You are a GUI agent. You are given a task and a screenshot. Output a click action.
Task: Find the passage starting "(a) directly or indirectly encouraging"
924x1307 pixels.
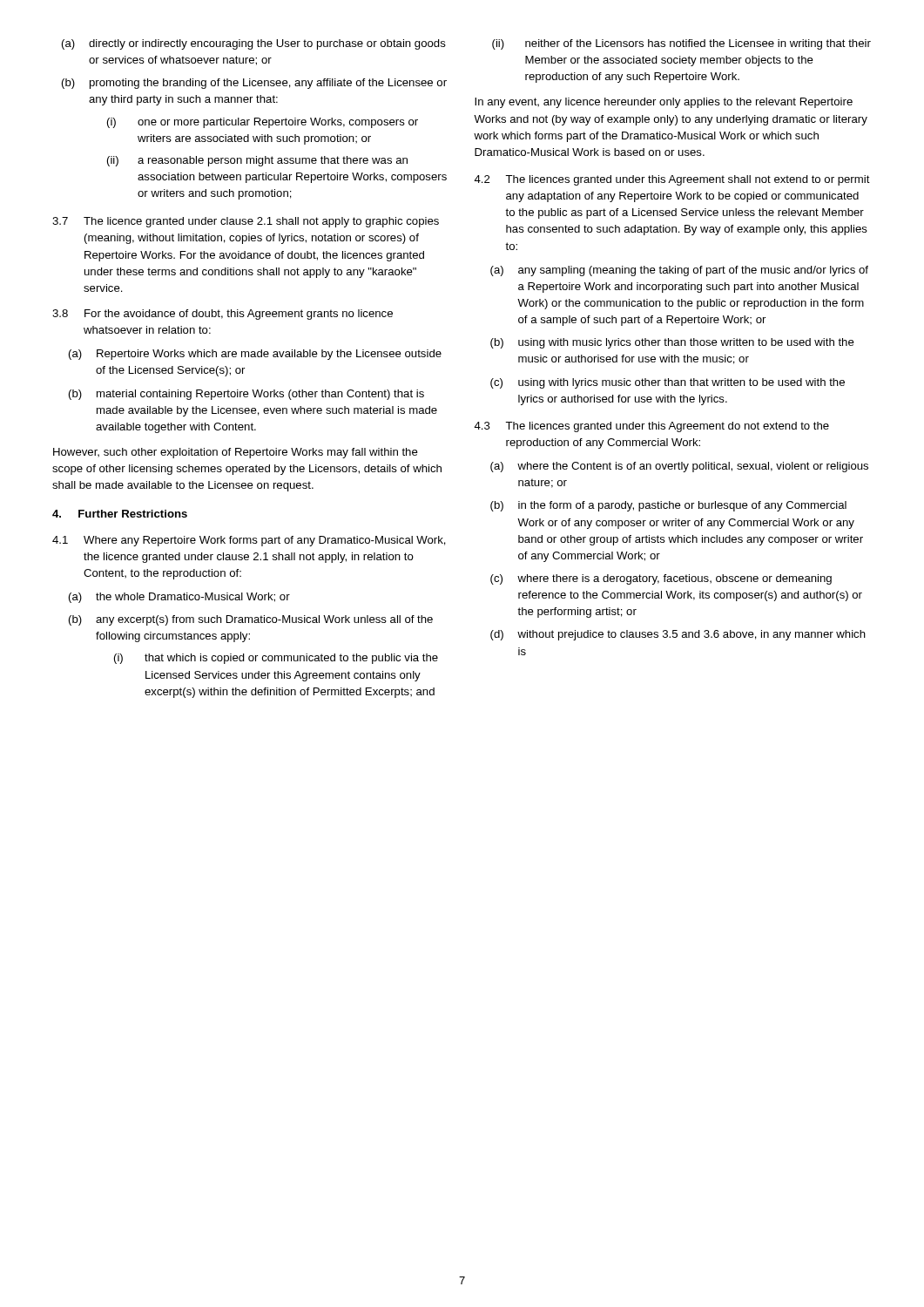(255, 52)
